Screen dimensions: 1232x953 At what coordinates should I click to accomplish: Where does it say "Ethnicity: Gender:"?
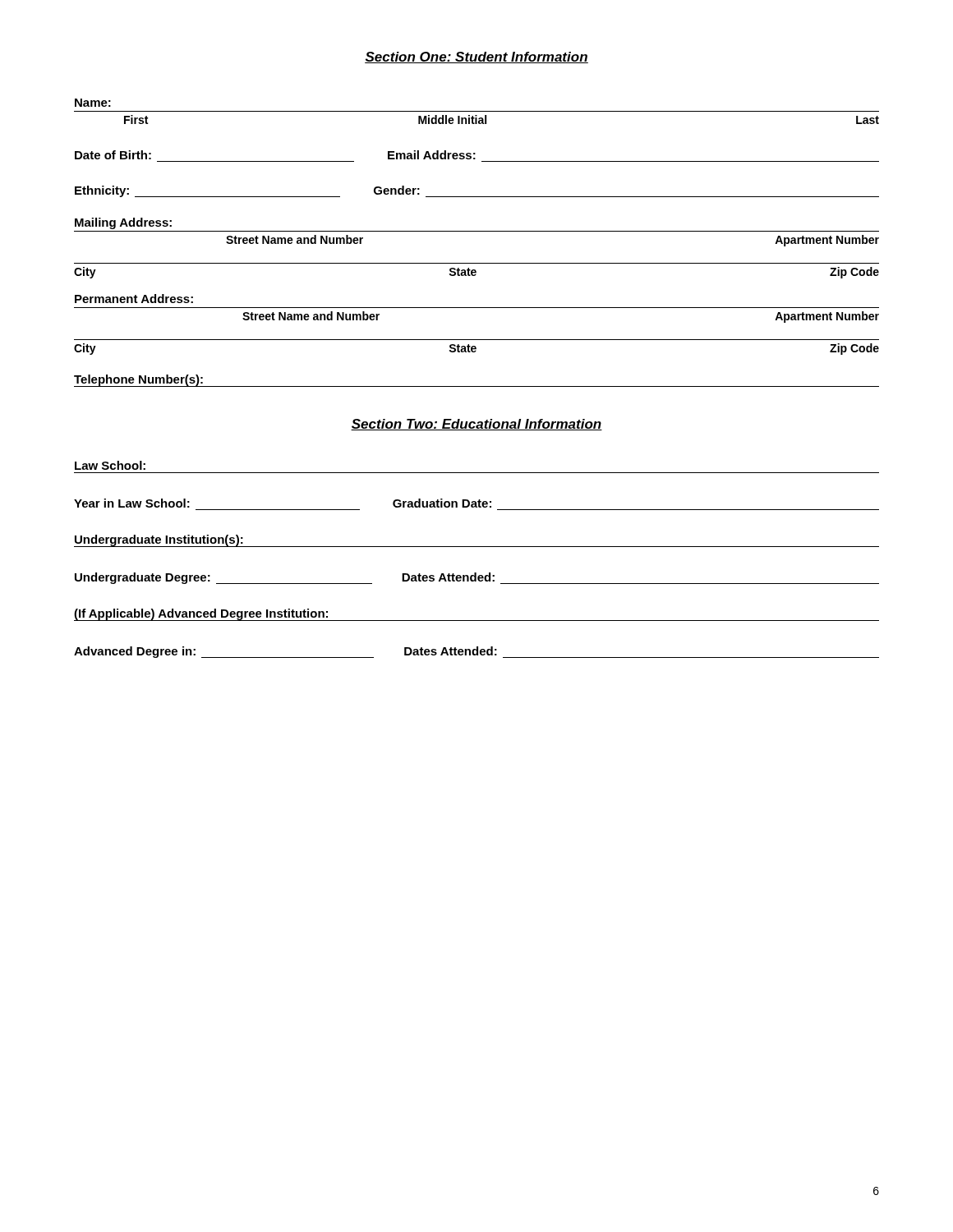click(x=476, y=188)
